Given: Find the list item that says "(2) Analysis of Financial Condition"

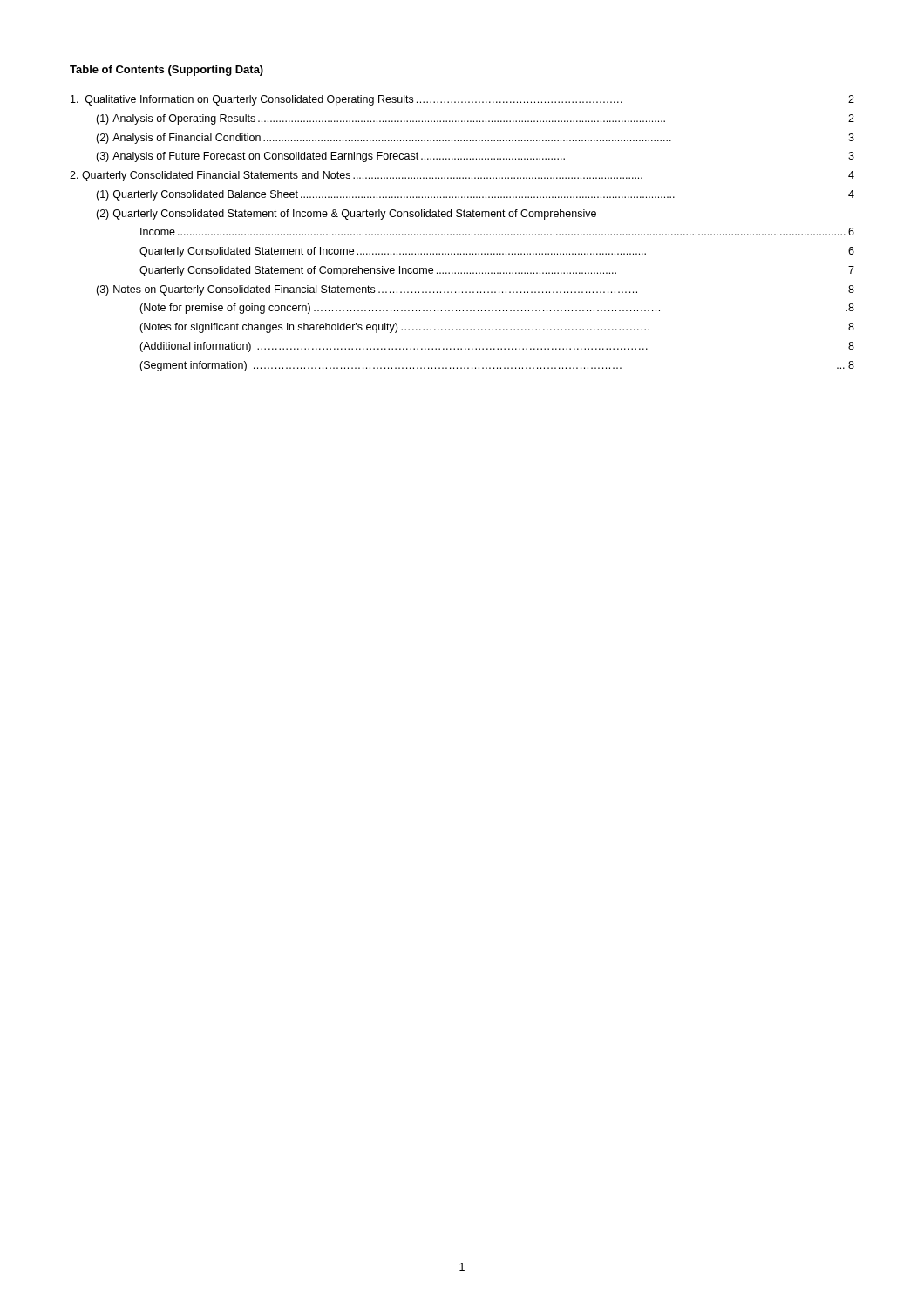Looking at the screenshot, I should 475,138.
